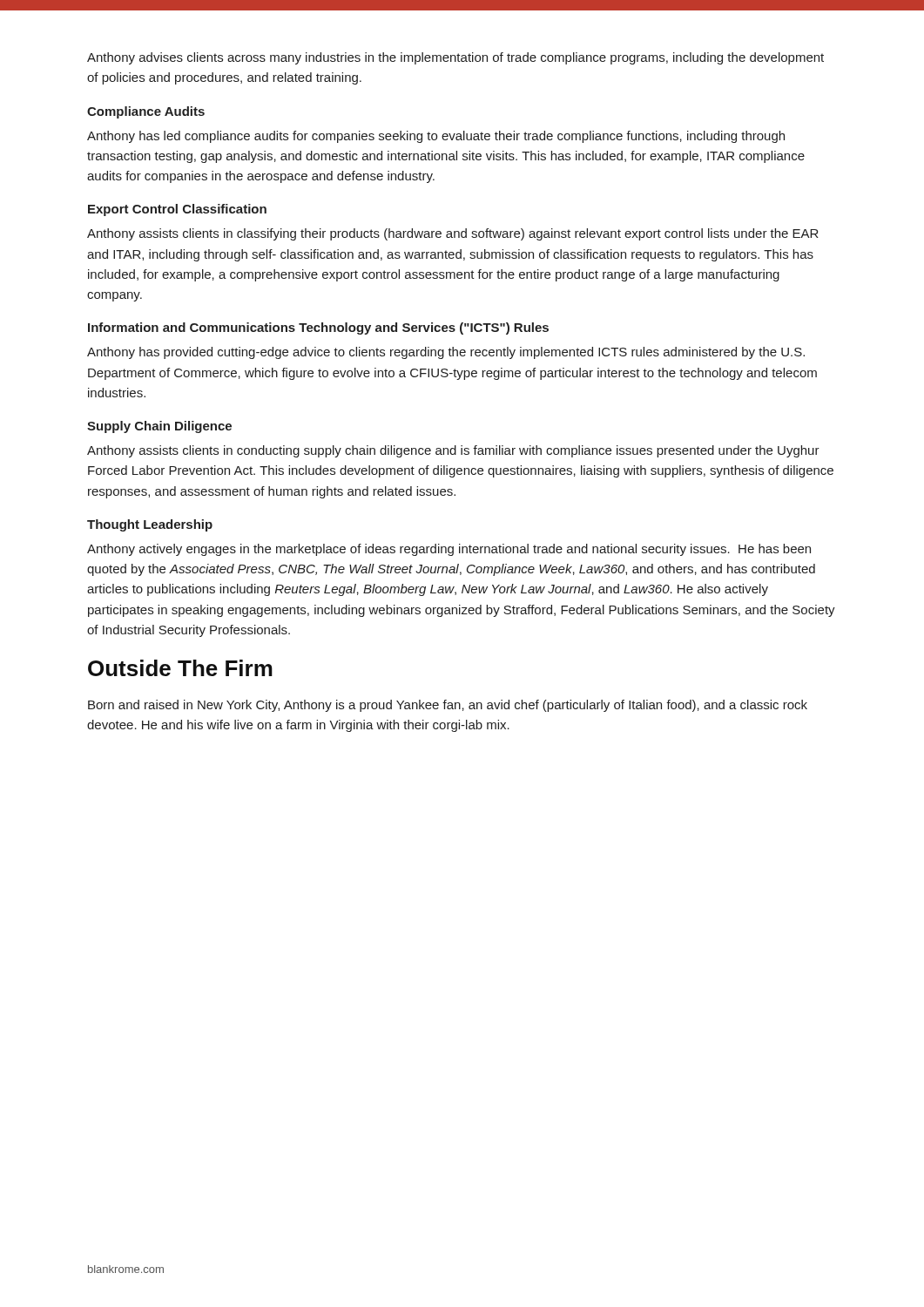Click on the text block that reads "Anthony has provided"
The height and width of the screenshot is (1307, 924).
(x=452, y=372)
